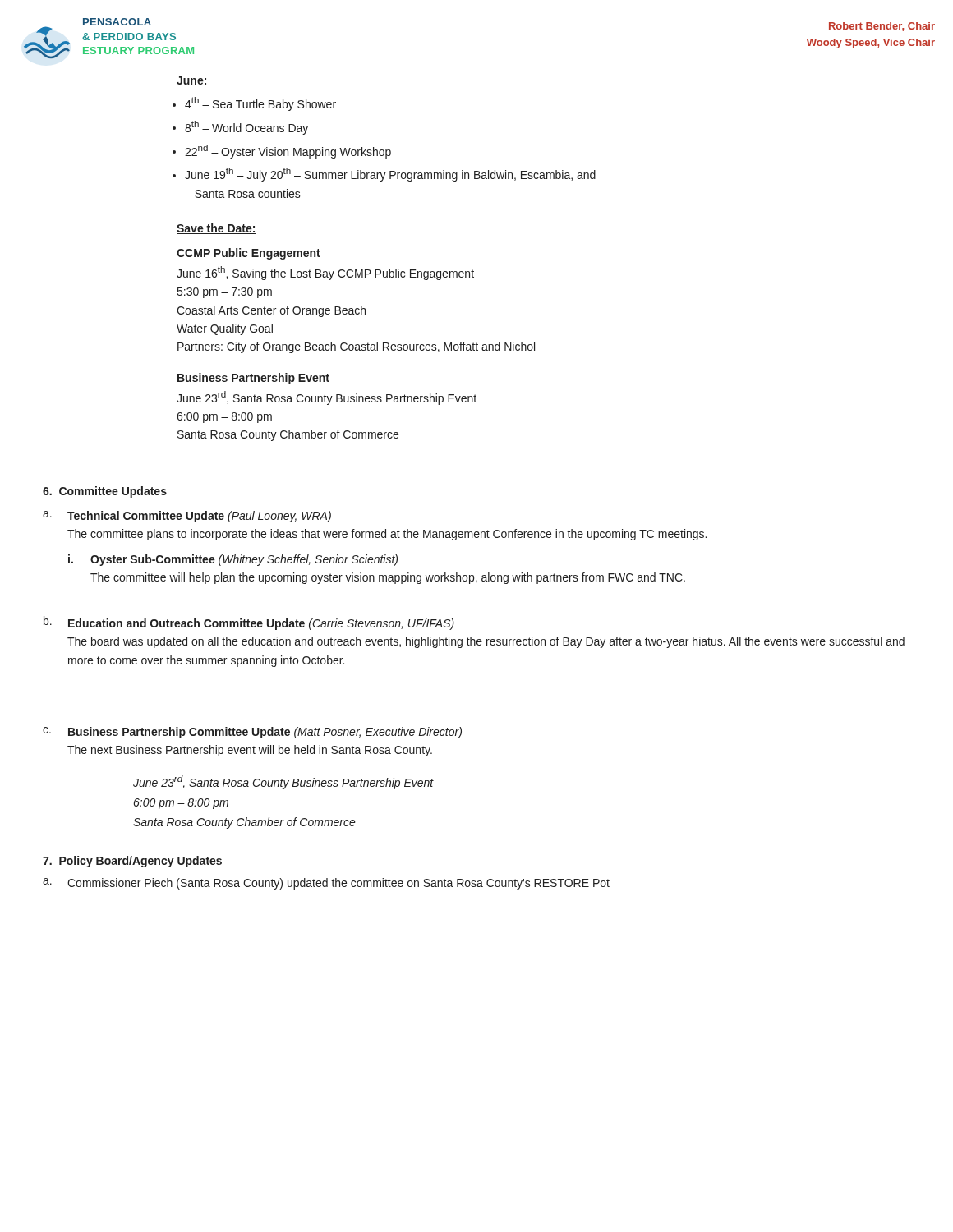Locate the list item with the text "4th – Sea Turtle Baby"
The width and height of the screenshot is (953, 1232).
tap(261, 103)
